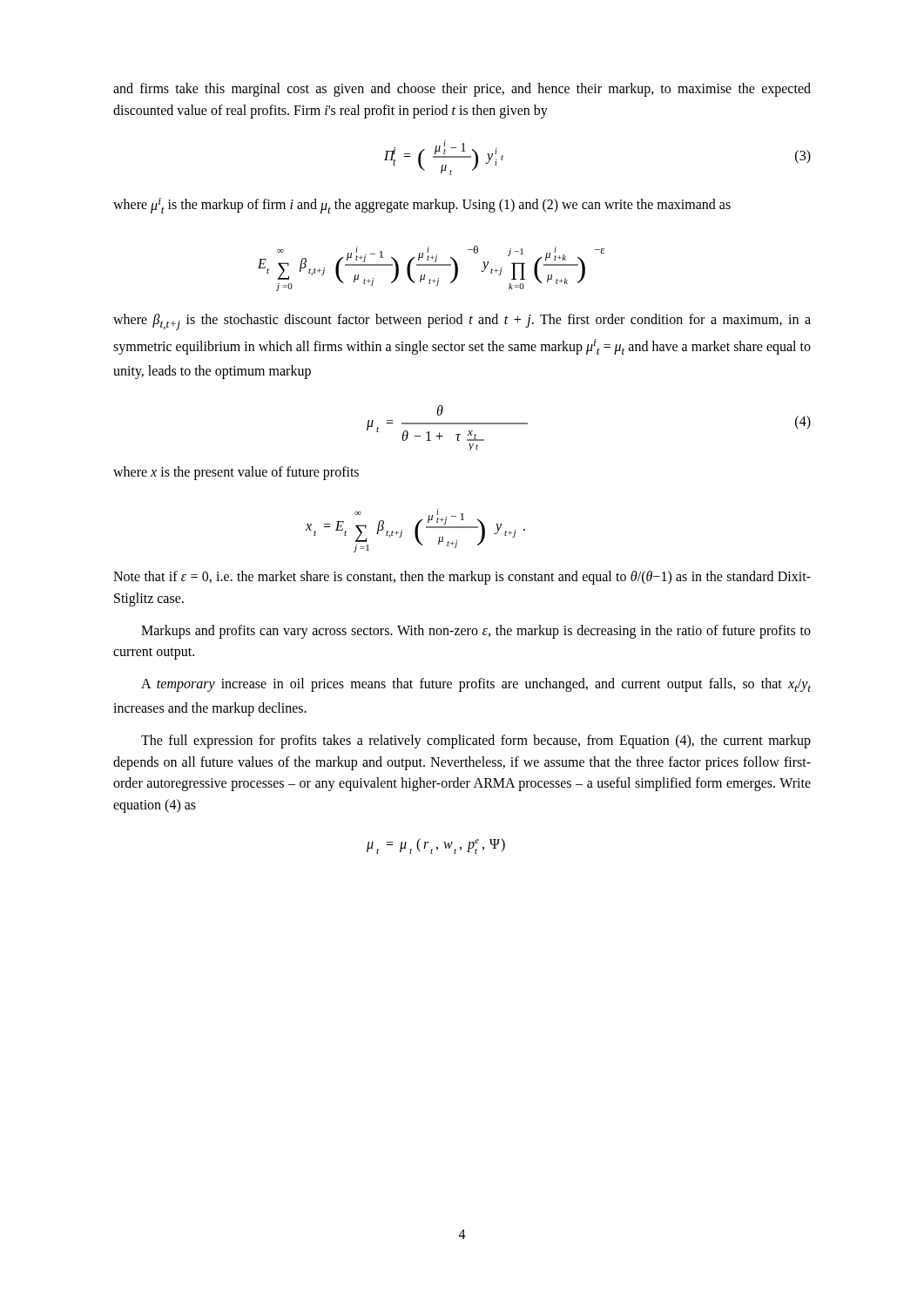Find the element starting "where x is the present value"
The width and height of the screenshot is (924, 1307).
click(x=236, y=473)
